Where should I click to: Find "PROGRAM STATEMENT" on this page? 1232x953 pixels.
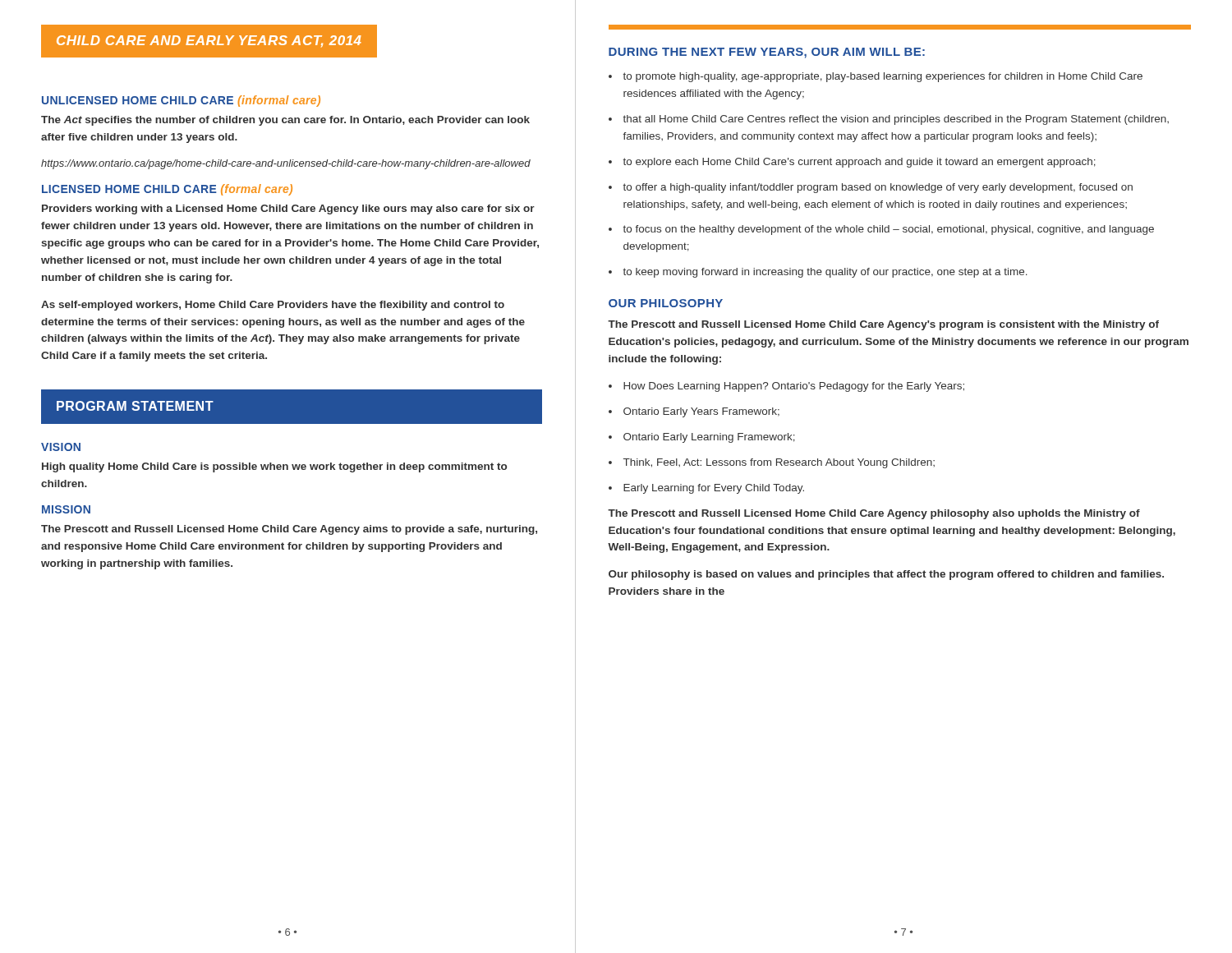pos(291,407)
